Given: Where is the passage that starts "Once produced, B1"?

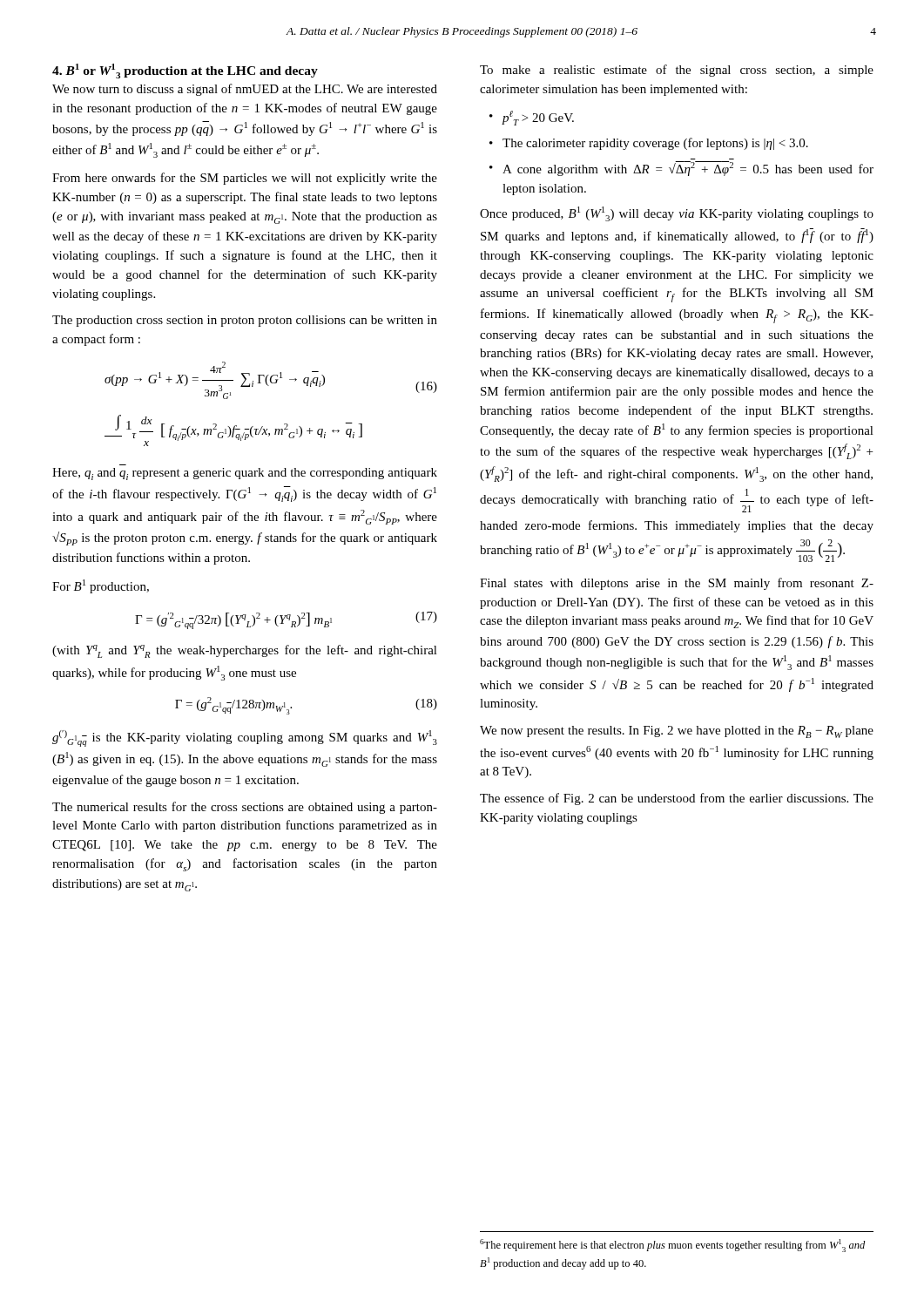Looking at the screenshot, I should (677, 385).
